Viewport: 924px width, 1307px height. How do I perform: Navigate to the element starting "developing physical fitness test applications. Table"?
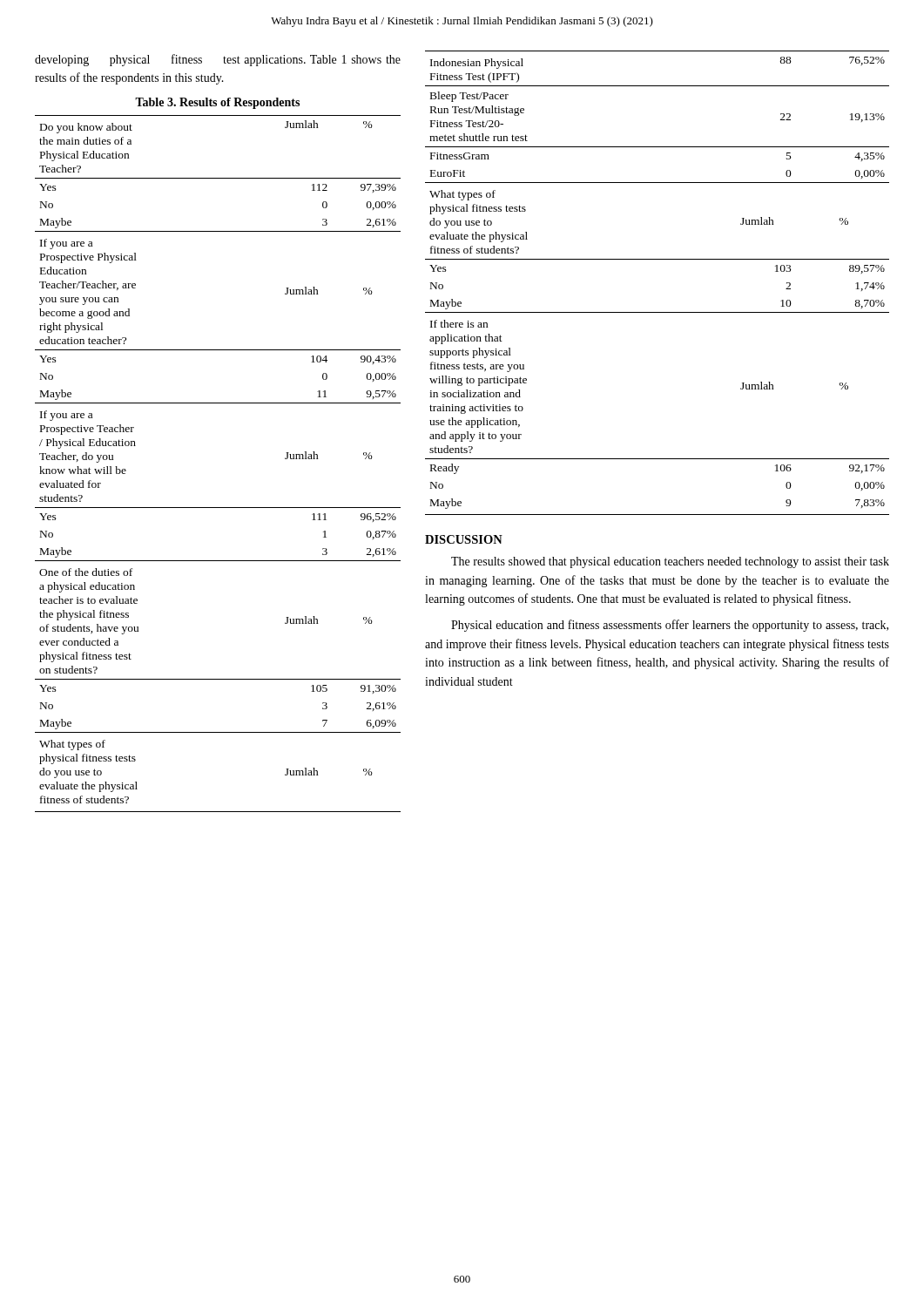click(x=218, y=69)
